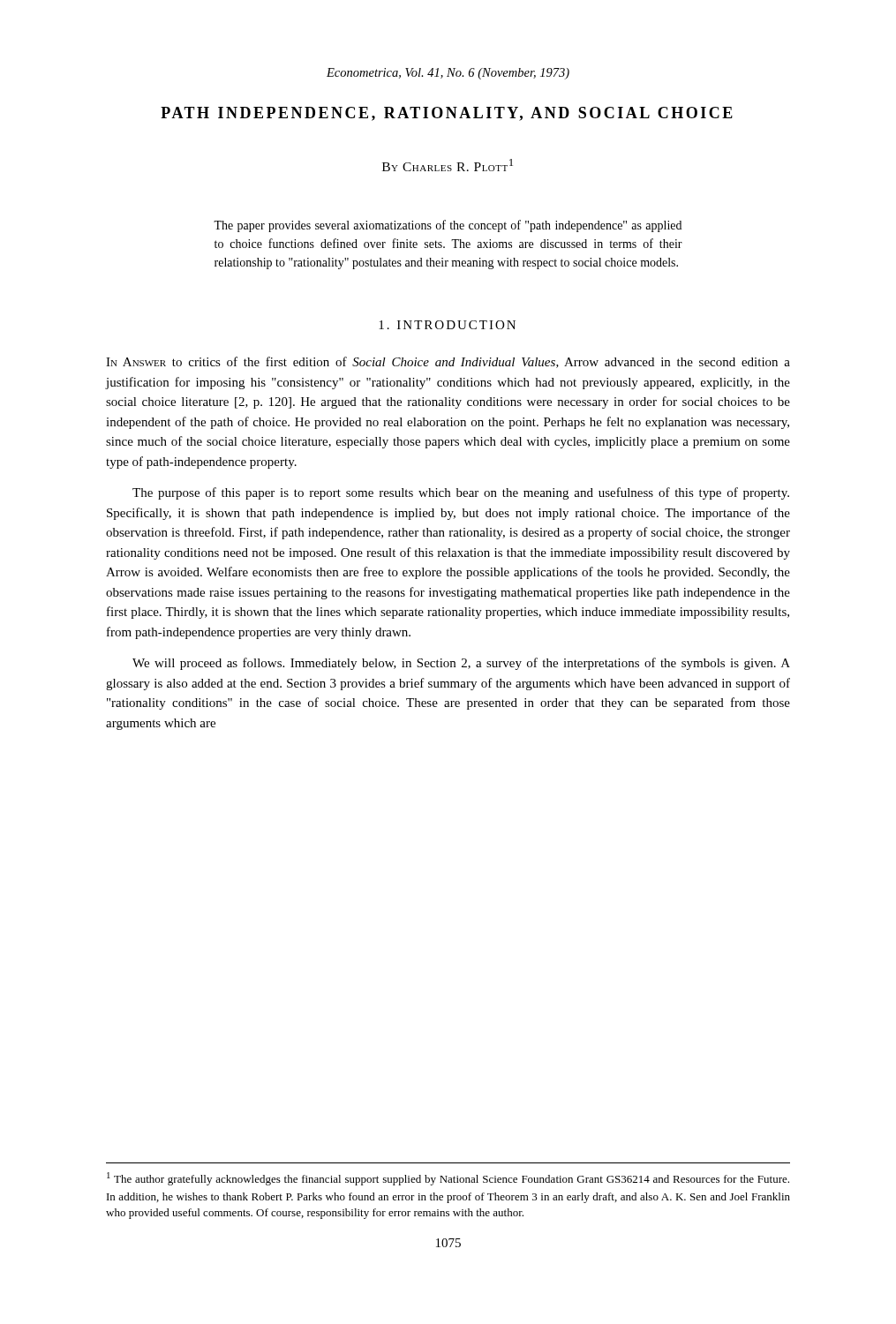The height and width of the screenshot is (1324, 896).
Task: Find the block on this page that starts "We will proceed"
Action: pyautogui.click(x=448, y=693)
